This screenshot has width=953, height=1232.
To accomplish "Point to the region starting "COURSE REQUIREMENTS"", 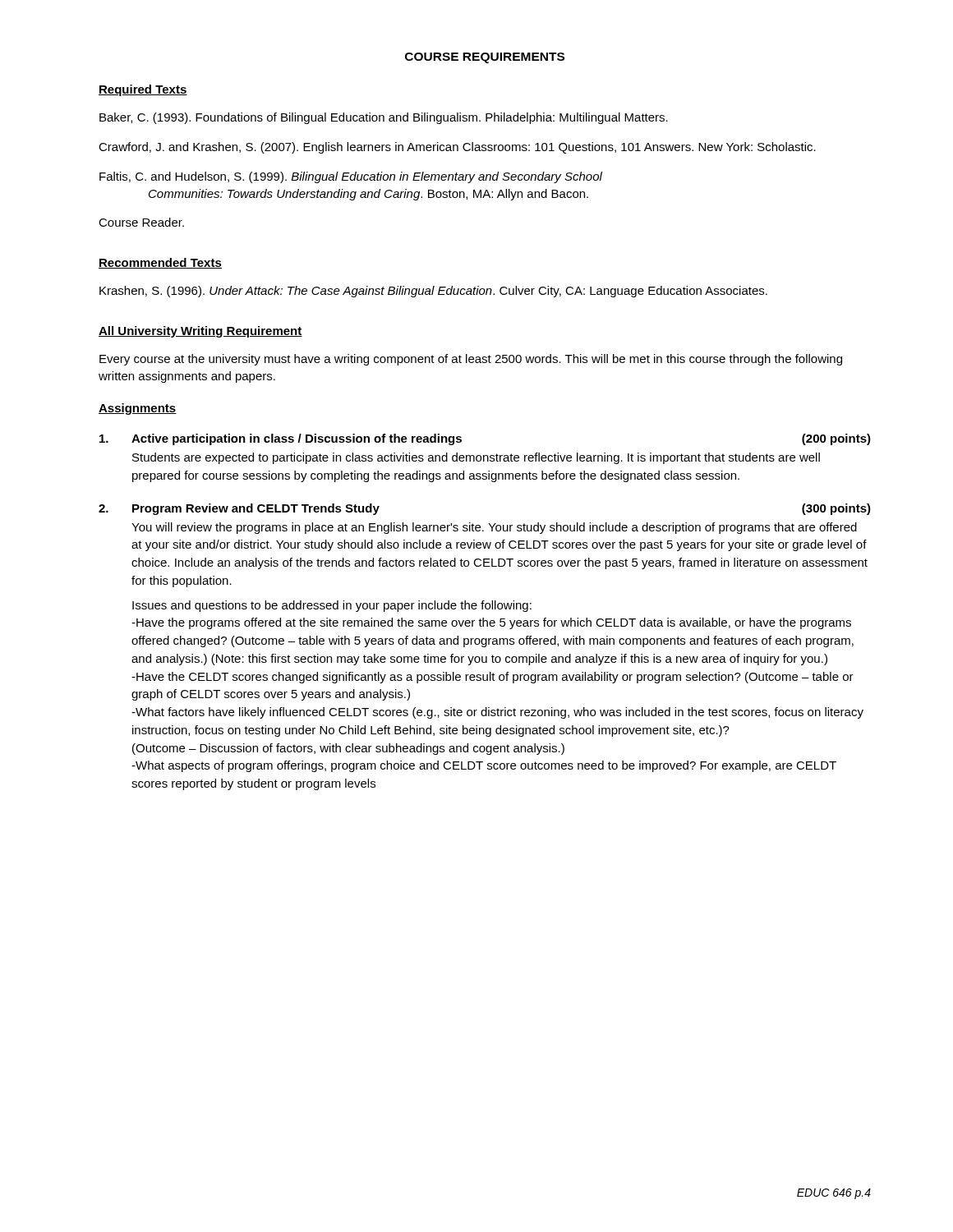I will (x=485, y=56).
